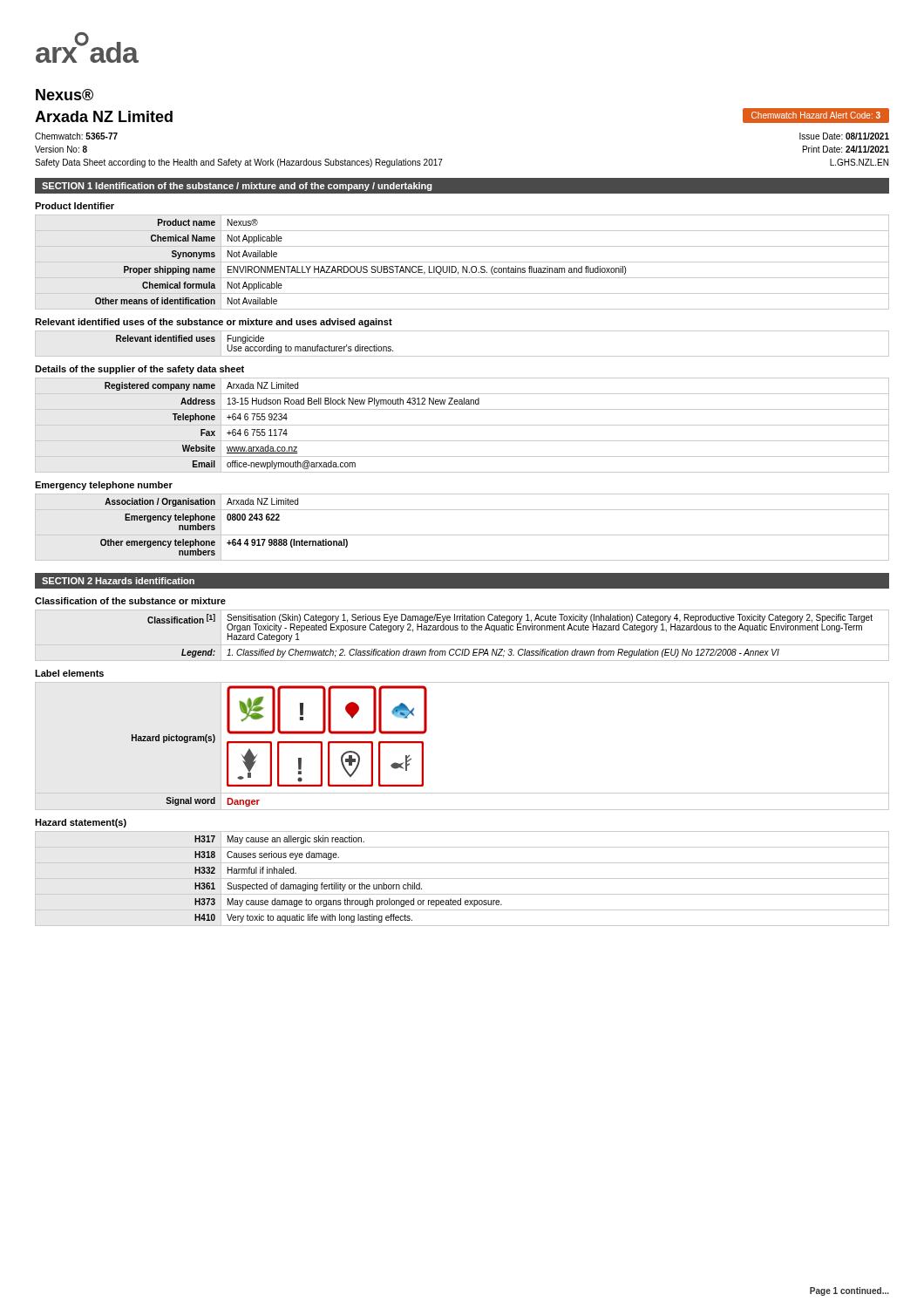Select the element starting "Details of the supplier"
924x1308 pixels.
(140, 369)
